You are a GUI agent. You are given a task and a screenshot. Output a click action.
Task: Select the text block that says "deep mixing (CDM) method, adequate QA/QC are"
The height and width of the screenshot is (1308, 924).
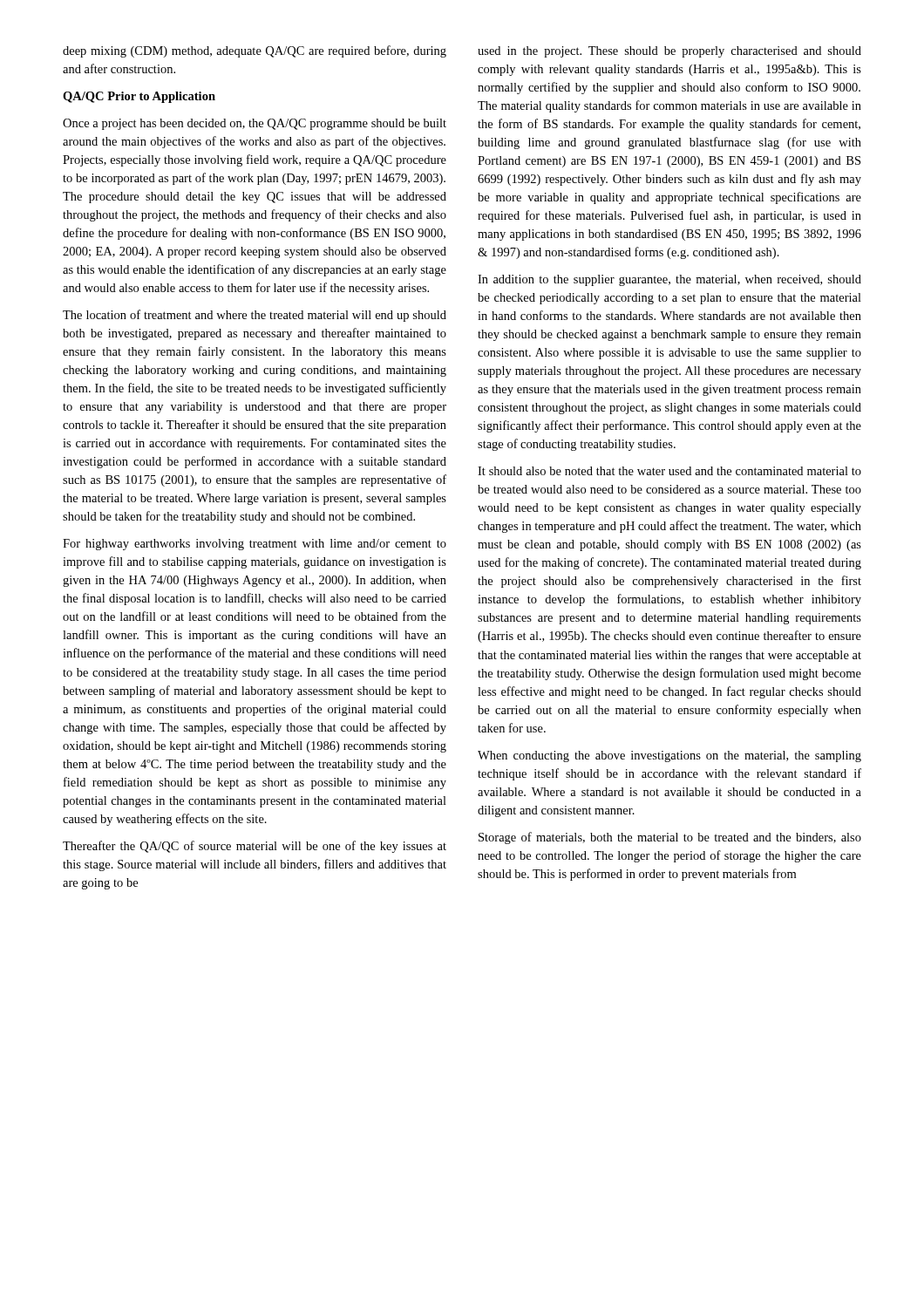255,60
